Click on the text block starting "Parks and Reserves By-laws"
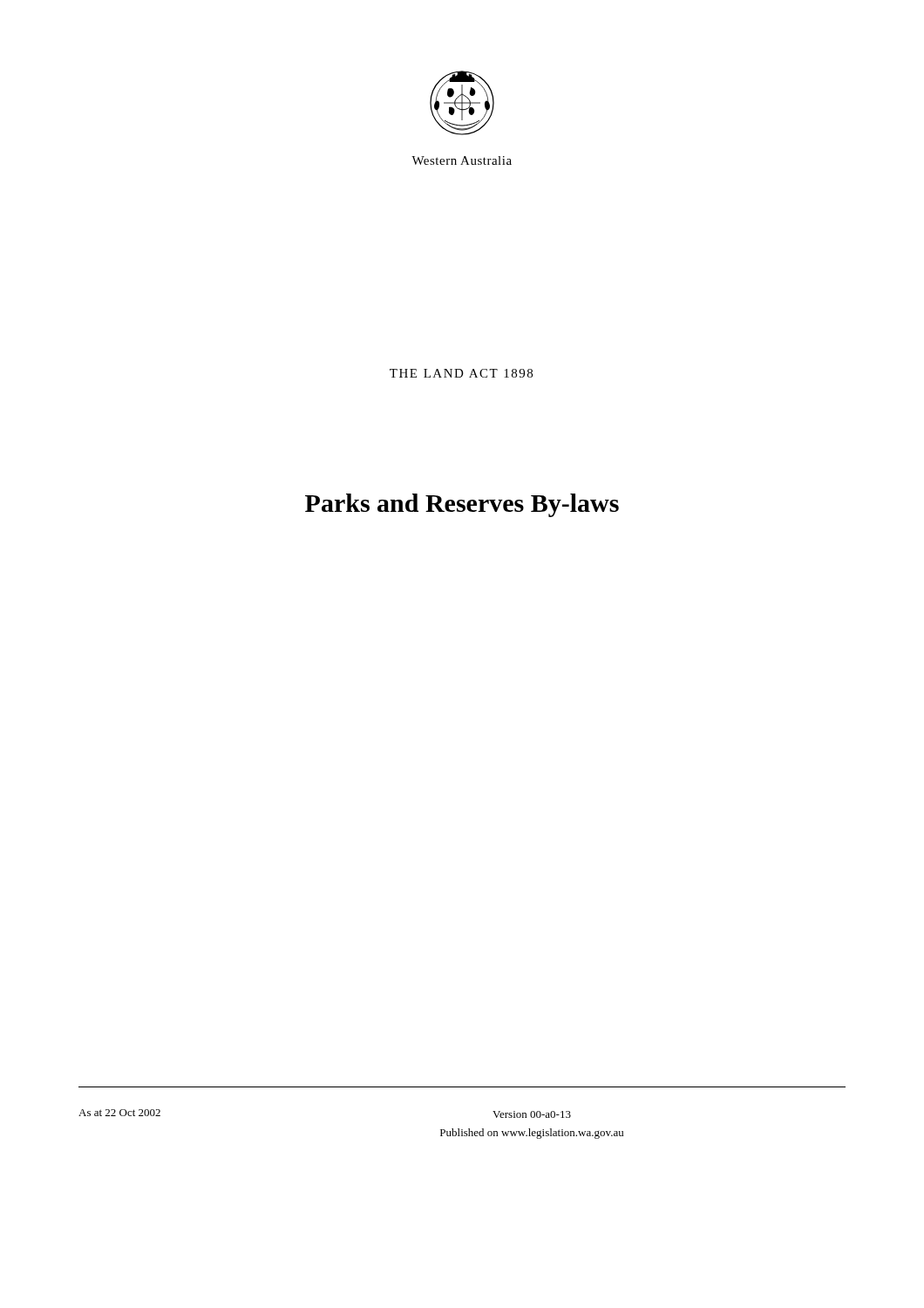Viewport: 924px width, 1308px height. point(462,503)
